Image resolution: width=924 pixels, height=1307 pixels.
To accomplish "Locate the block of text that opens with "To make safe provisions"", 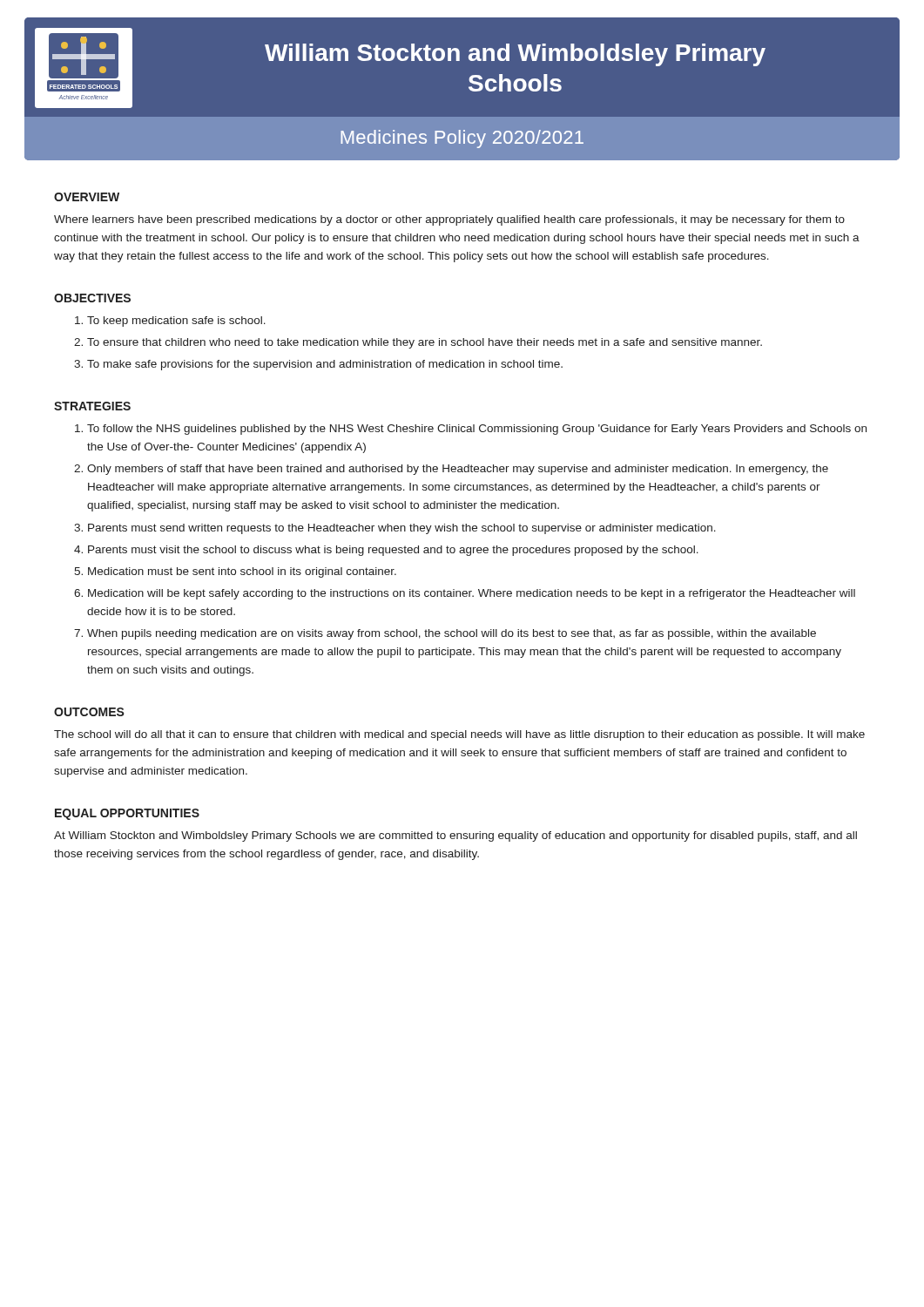I will [x=325, y=364].
